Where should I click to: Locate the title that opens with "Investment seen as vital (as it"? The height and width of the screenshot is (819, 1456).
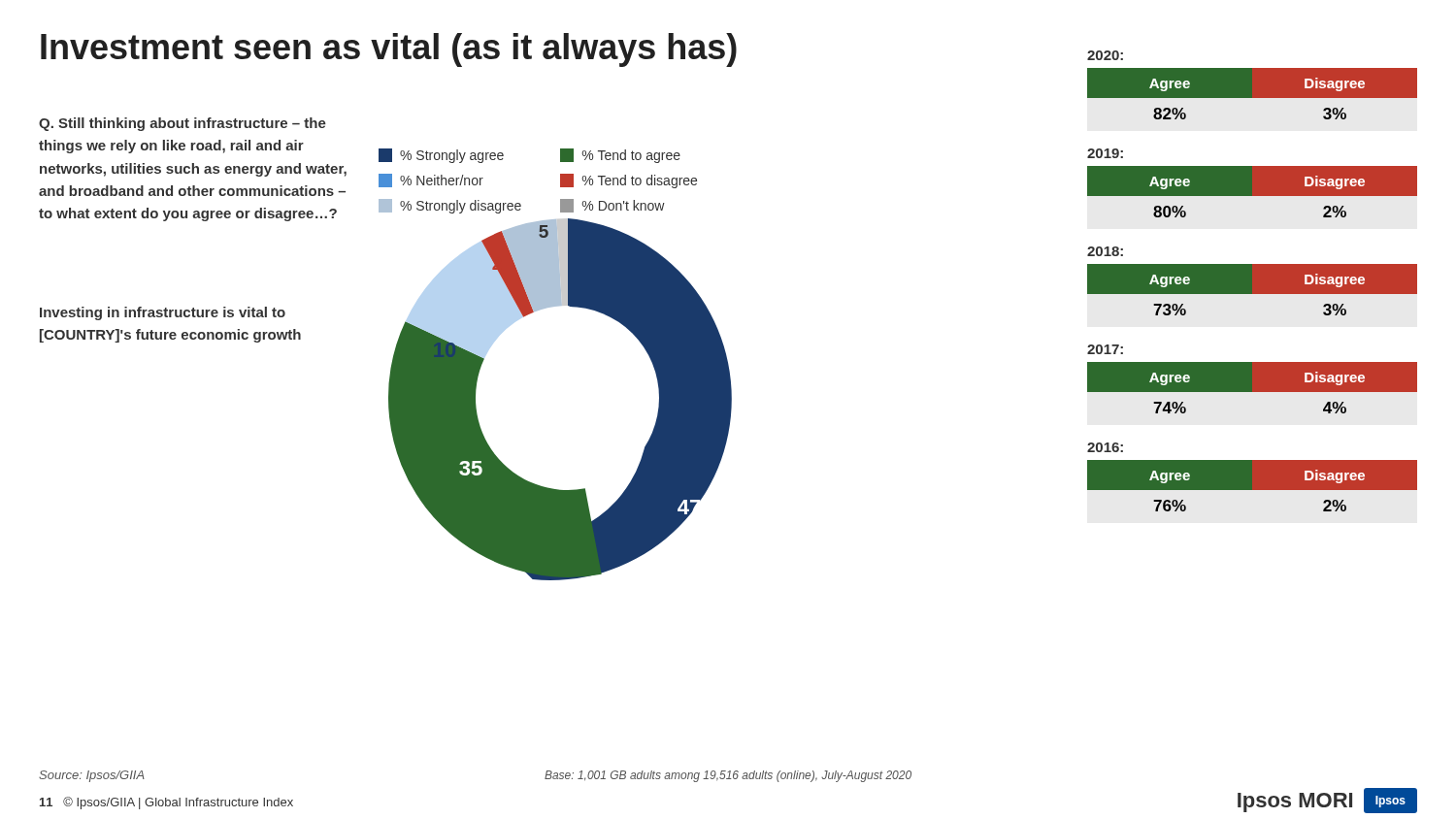[388, 47]
